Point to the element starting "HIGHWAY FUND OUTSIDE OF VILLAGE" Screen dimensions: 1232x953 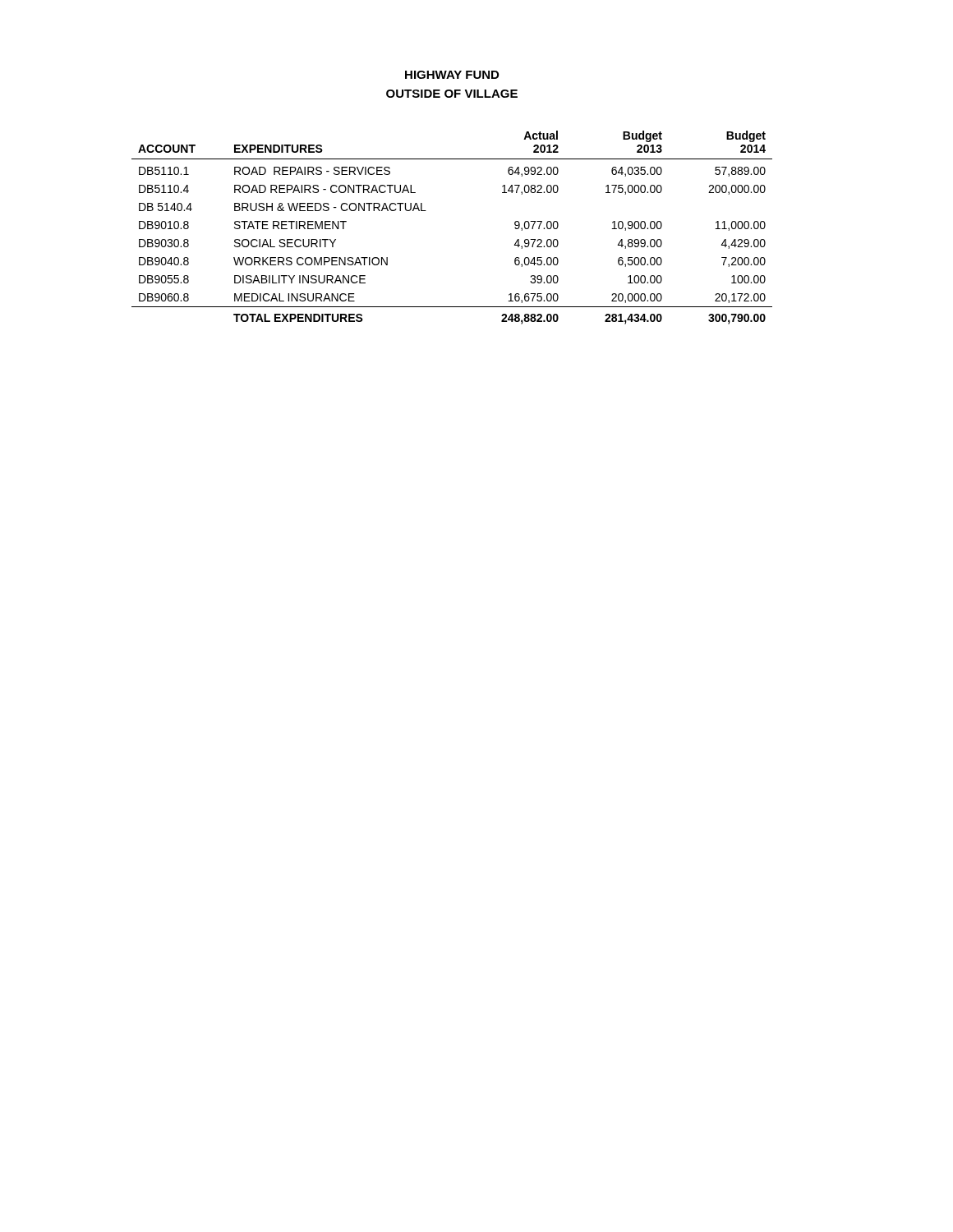[452, 84]
